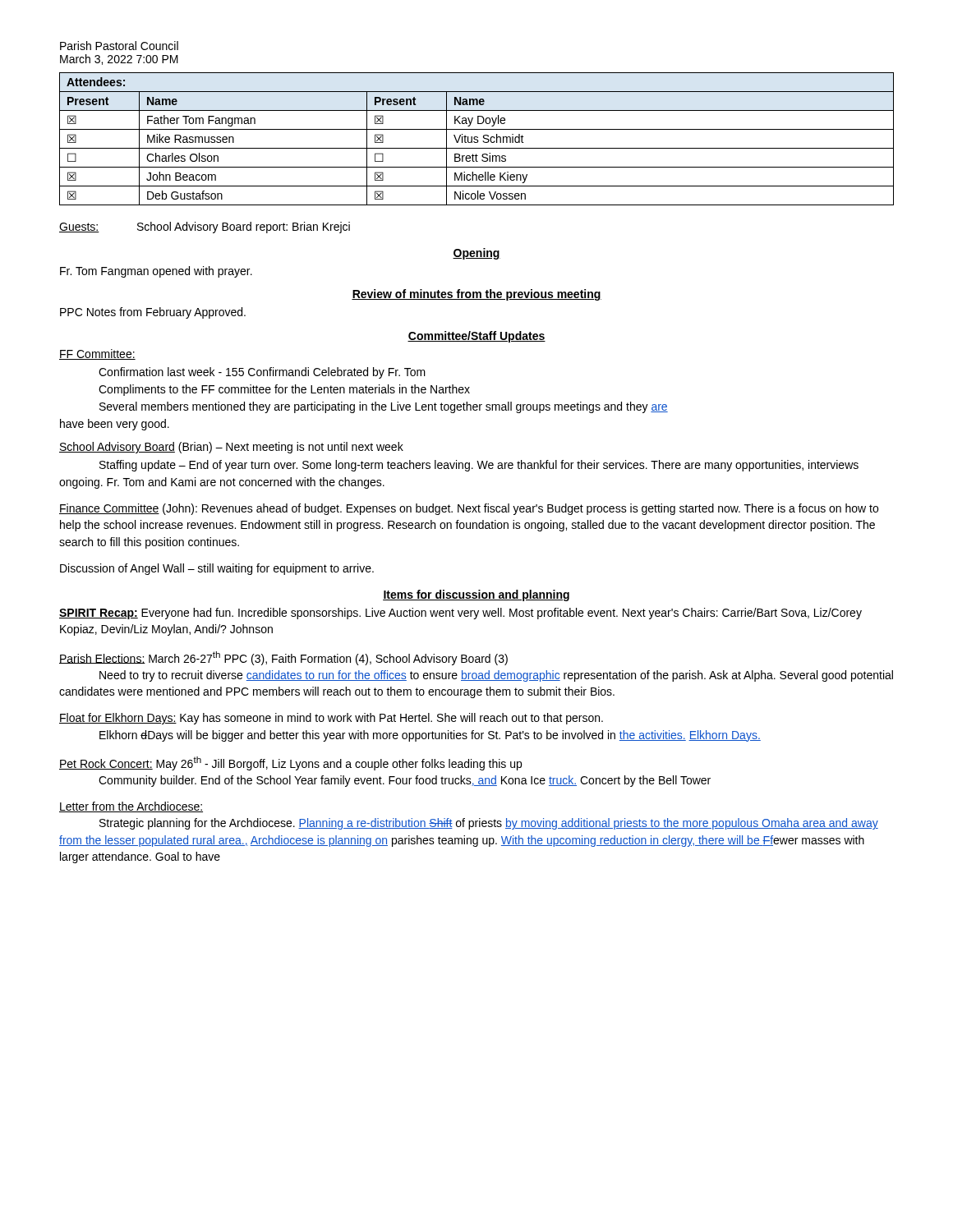Point to the element starting "Review of minutes from the previous meeting"
This screenshot has width=953, height=1232.
[x=476, y=294]
